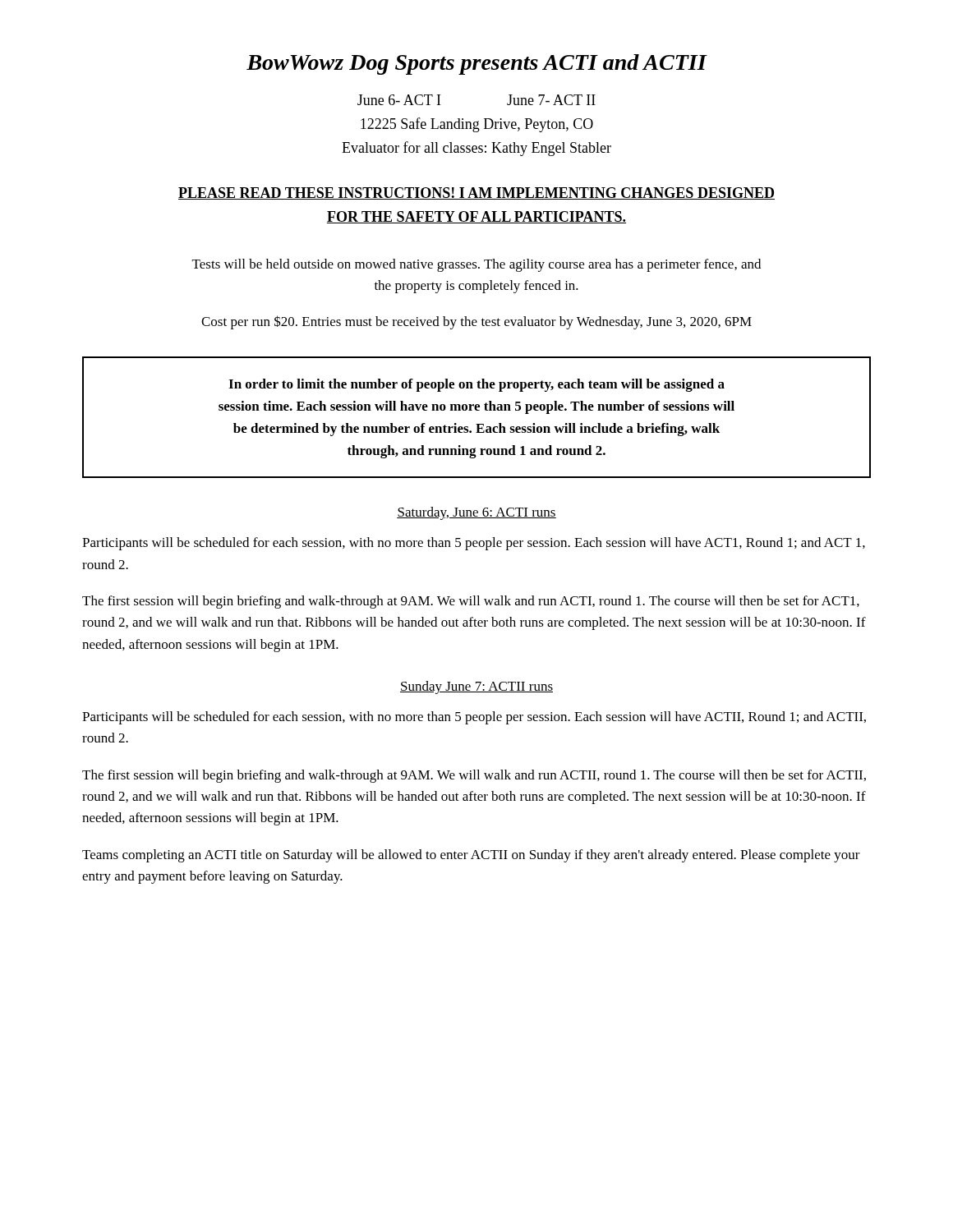Locate the passage starting "Teams completing an ACTI title on Saturday will"
Viewport: 953px width, 1232px height.
[x=471, y=865]
